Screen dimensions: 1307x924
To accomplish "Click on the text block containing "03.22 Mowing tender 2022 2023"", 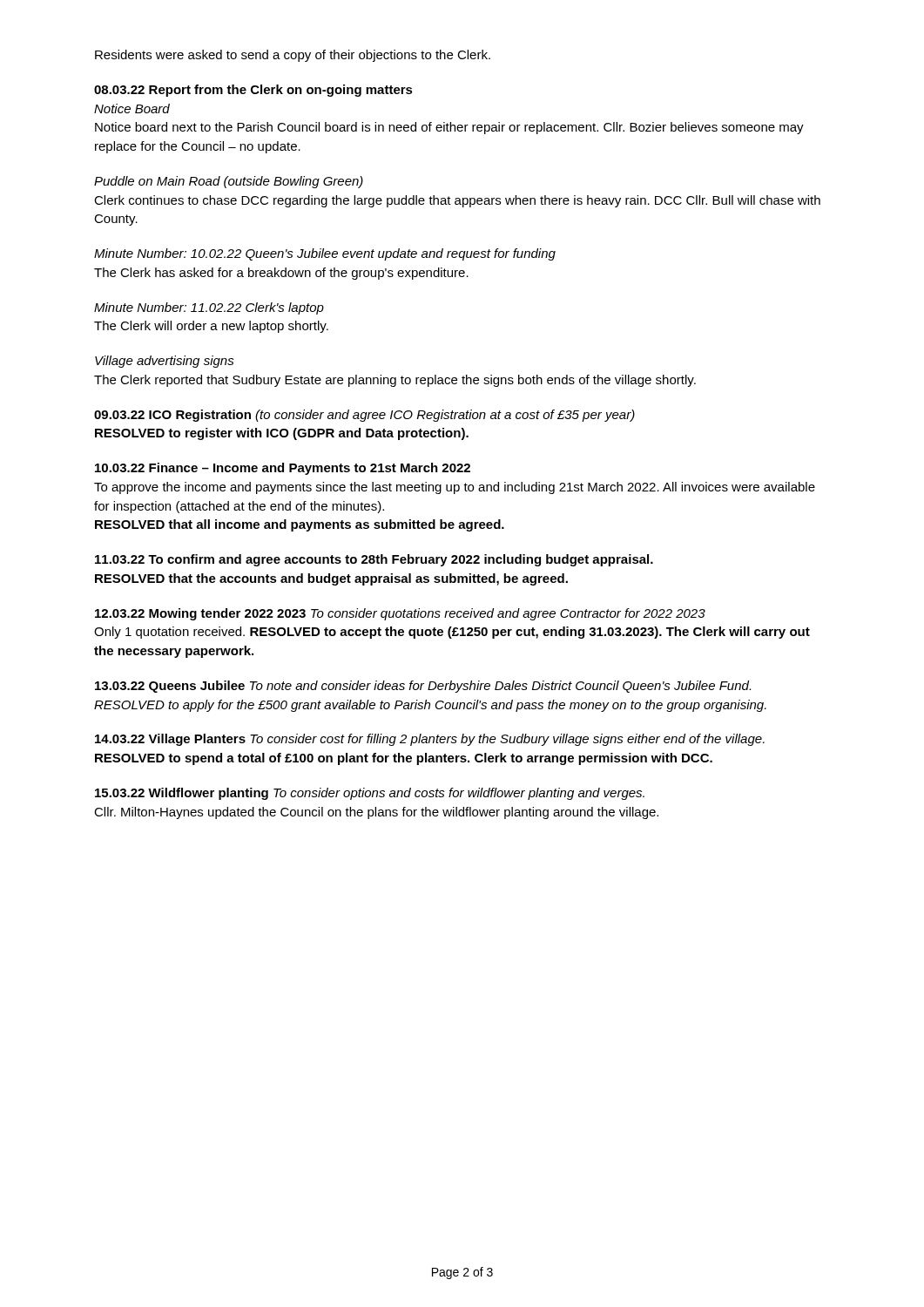I will click(452, 631).
